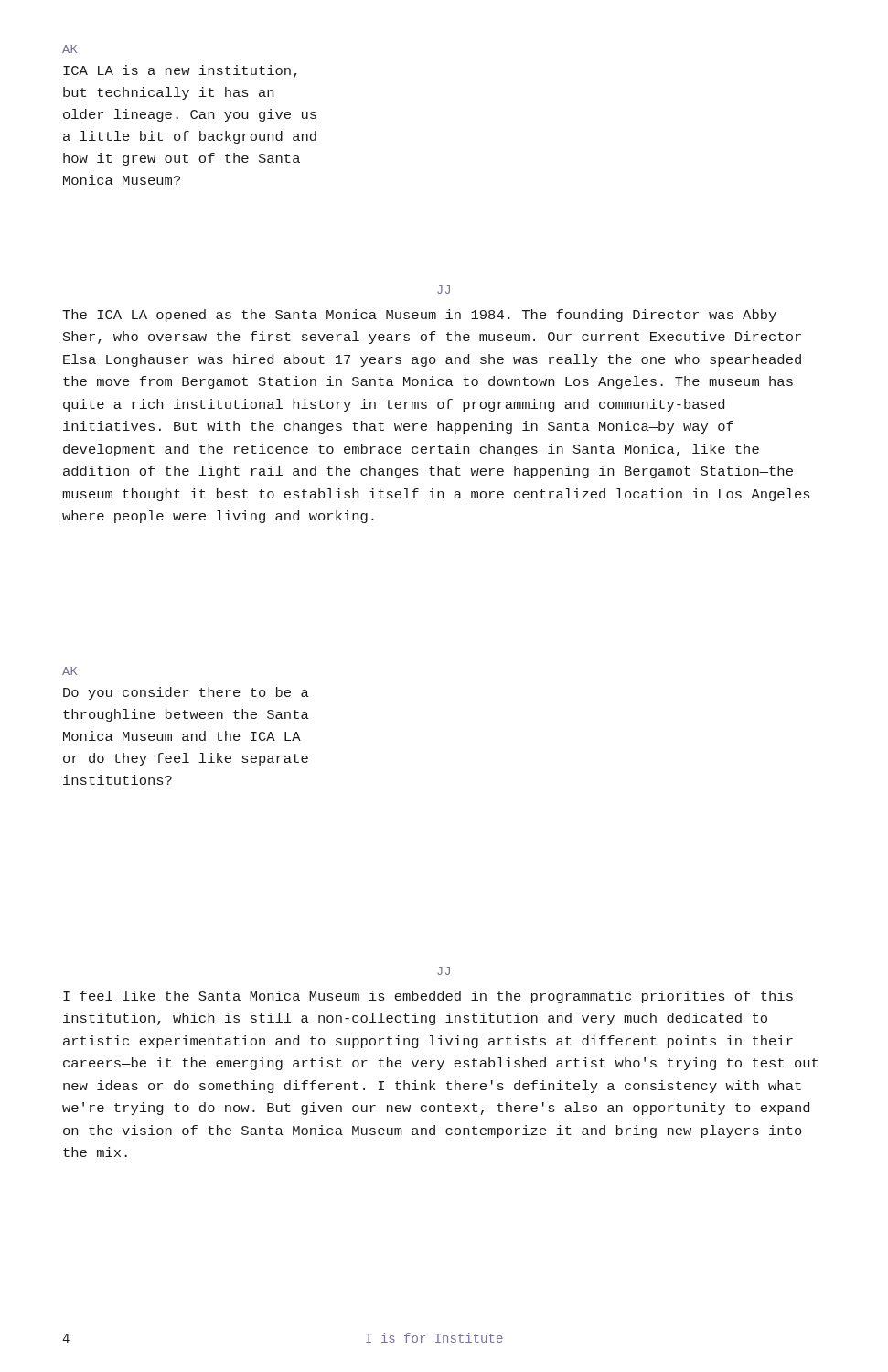
Task: Find the element starting "The ICA LA opened as"
Action: click(x=436, y=416)
